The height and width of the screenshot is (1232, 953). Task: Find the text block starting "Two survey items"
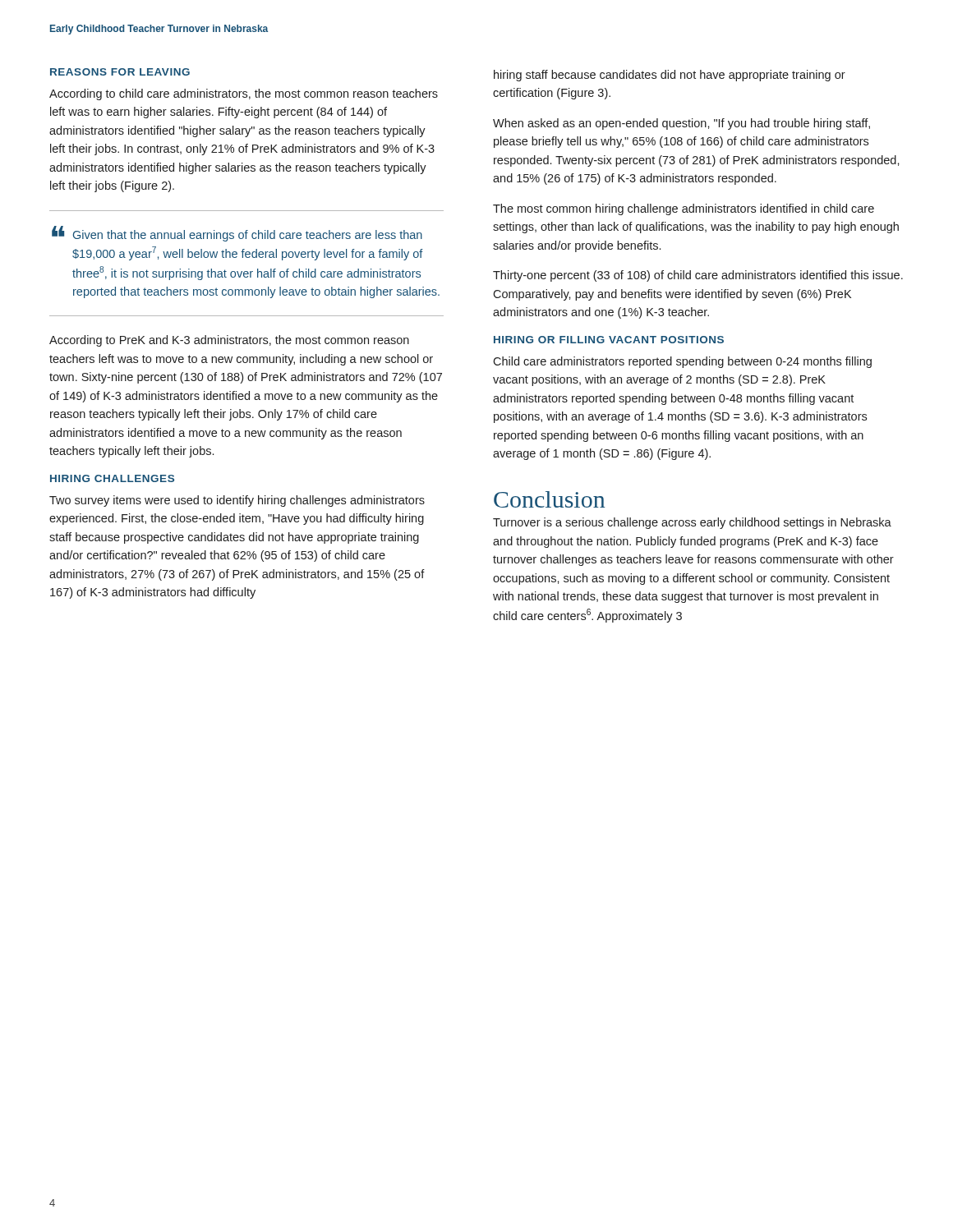(x=237, y=546)
